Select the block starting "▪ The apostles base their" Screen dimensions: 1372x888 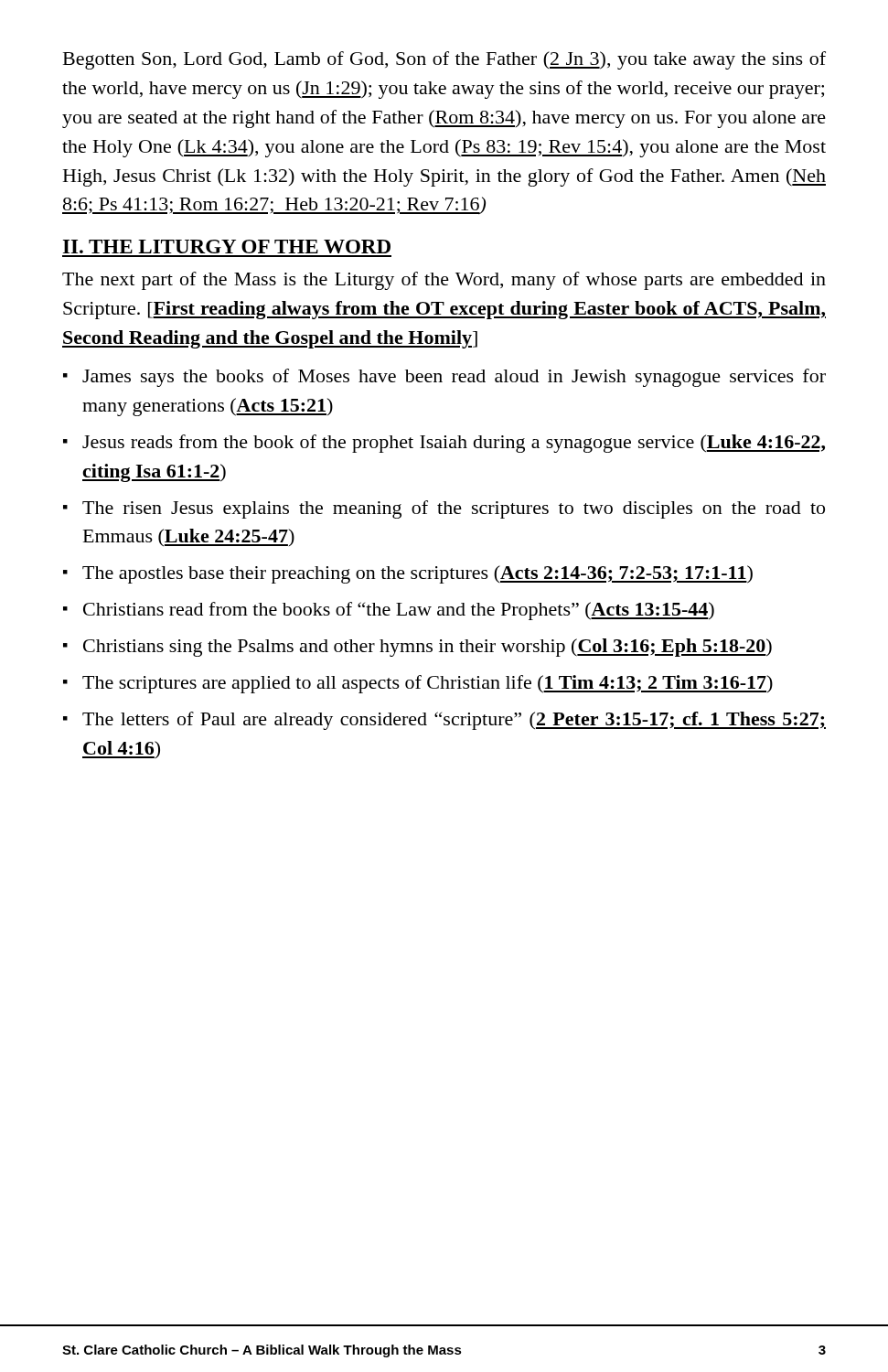click(444, 573)
